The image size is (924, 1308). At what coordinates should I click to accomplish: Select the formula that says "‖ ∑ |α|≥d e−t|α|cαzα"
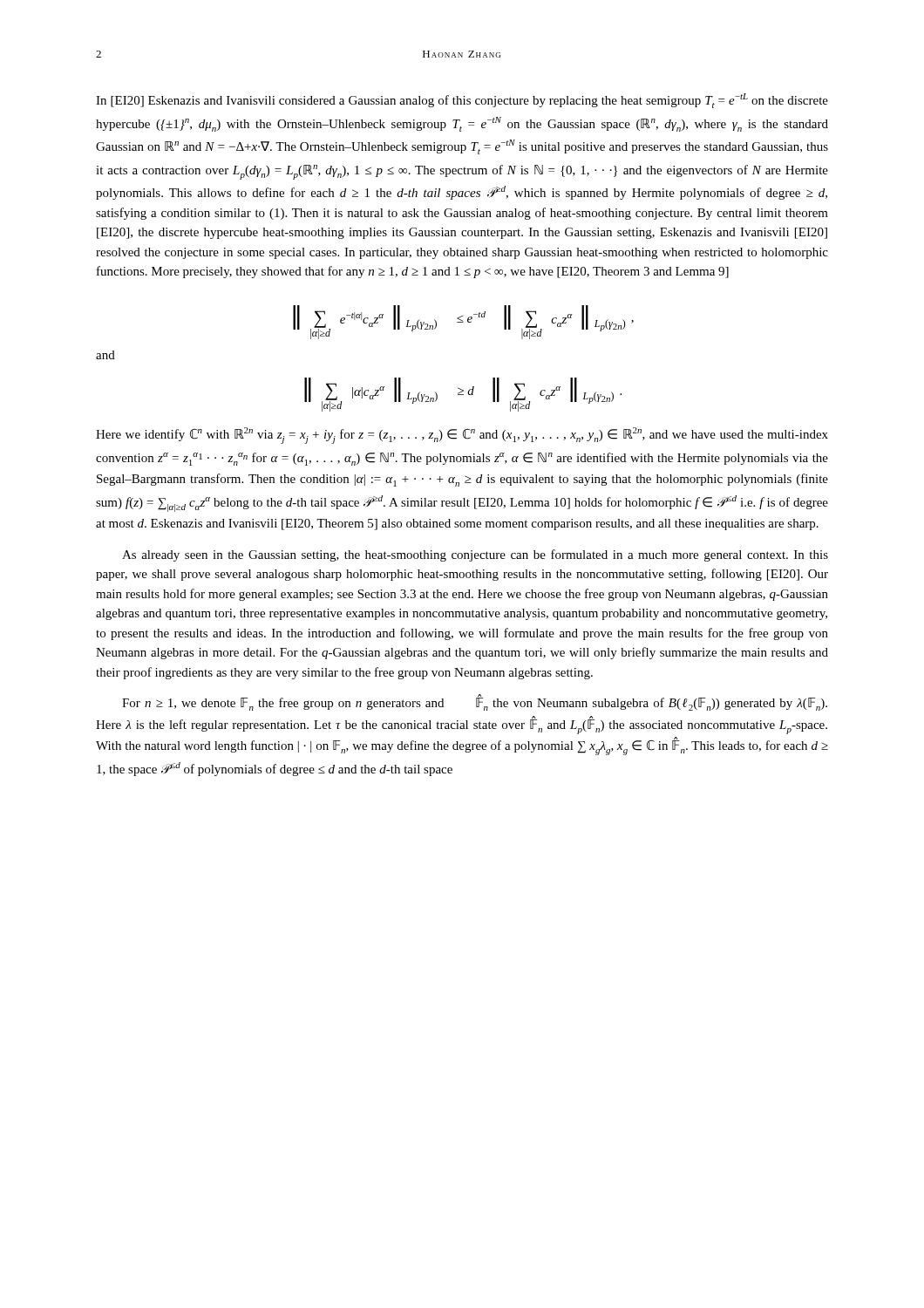point(462,318)
